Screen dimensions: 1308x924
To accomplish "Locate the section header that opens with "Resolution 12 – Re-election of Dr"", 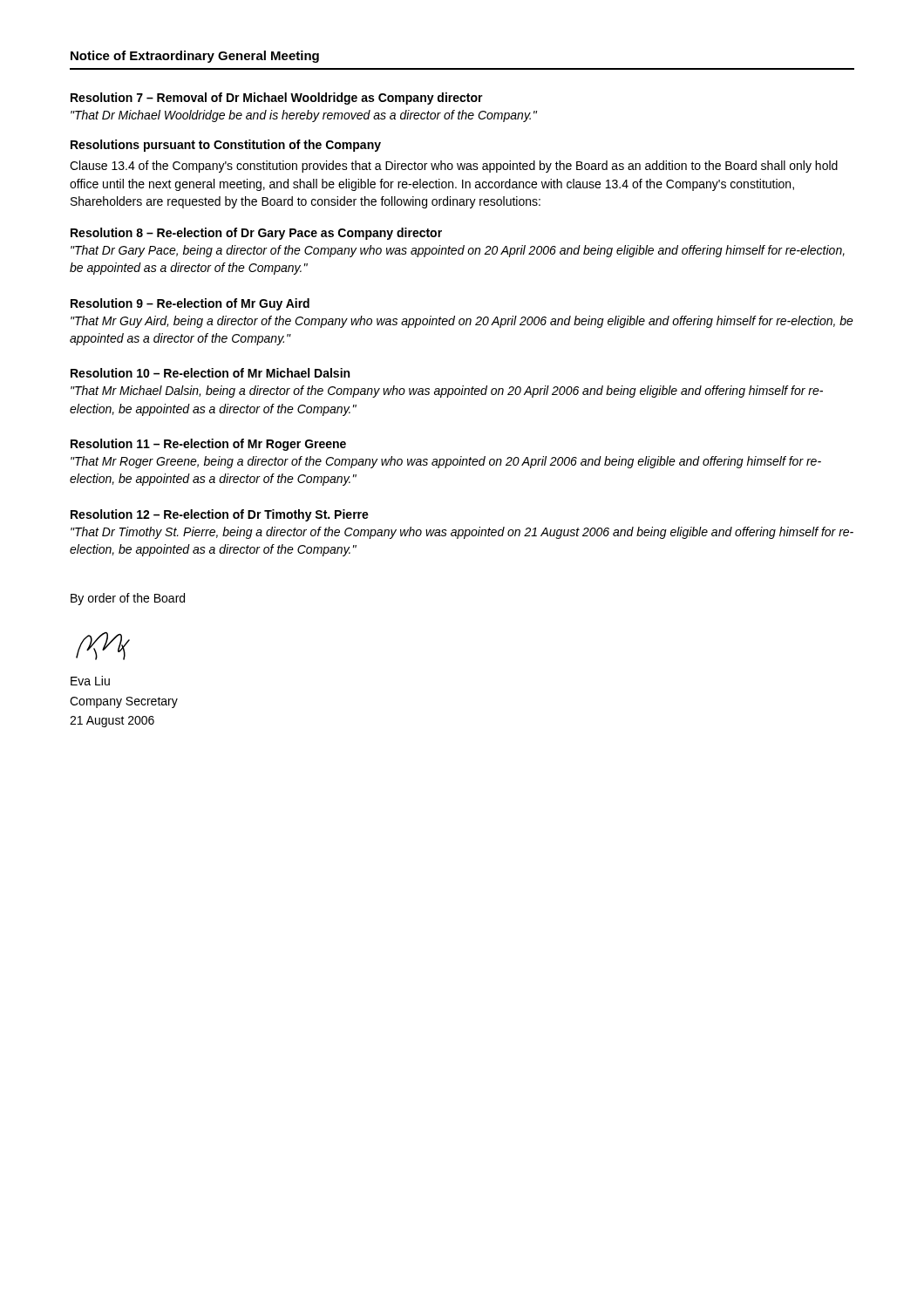I will click(x=219, y=514).
